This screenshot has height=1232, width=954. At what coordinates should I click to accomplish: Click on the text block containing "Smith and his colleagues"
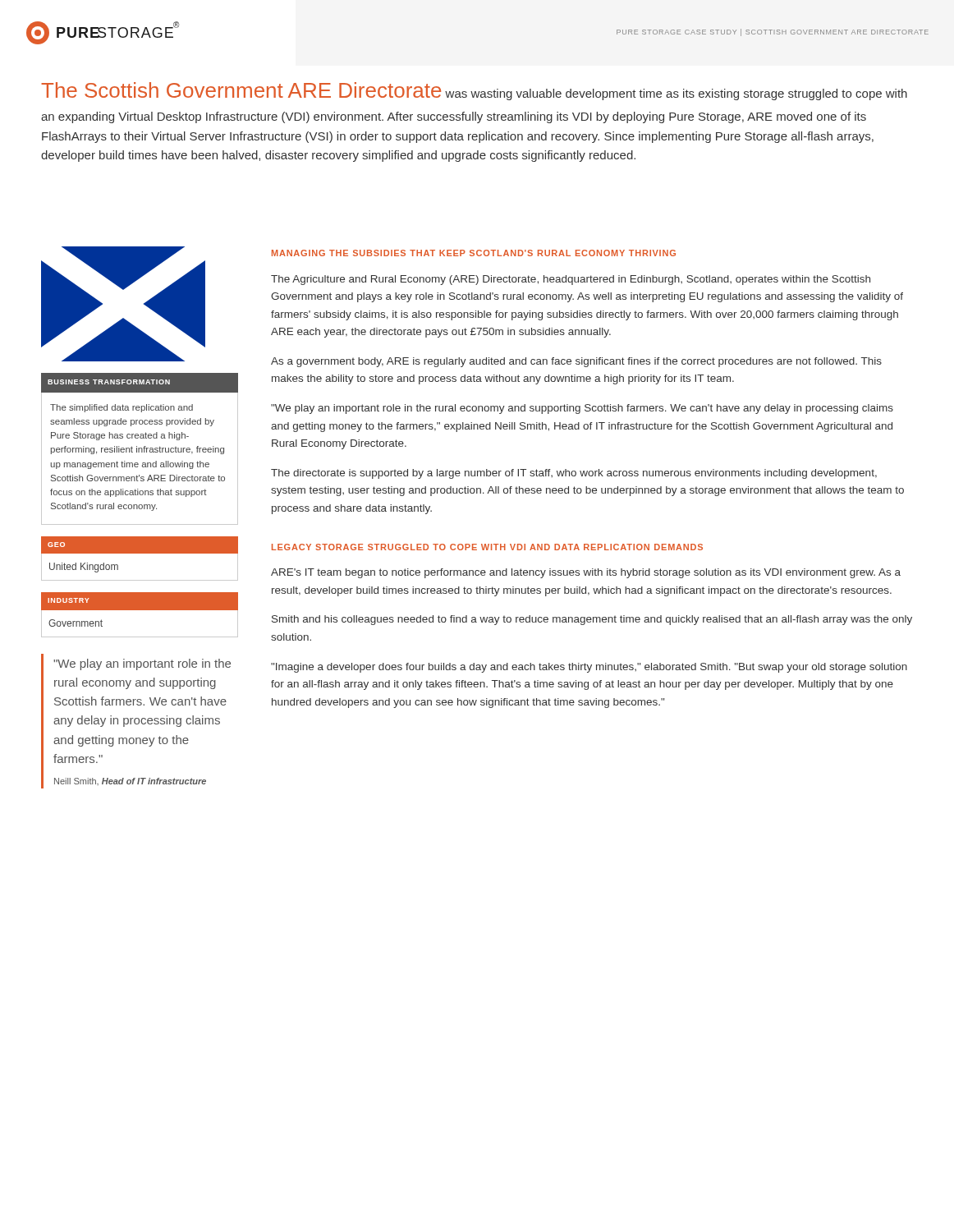(x=592, y=628)
